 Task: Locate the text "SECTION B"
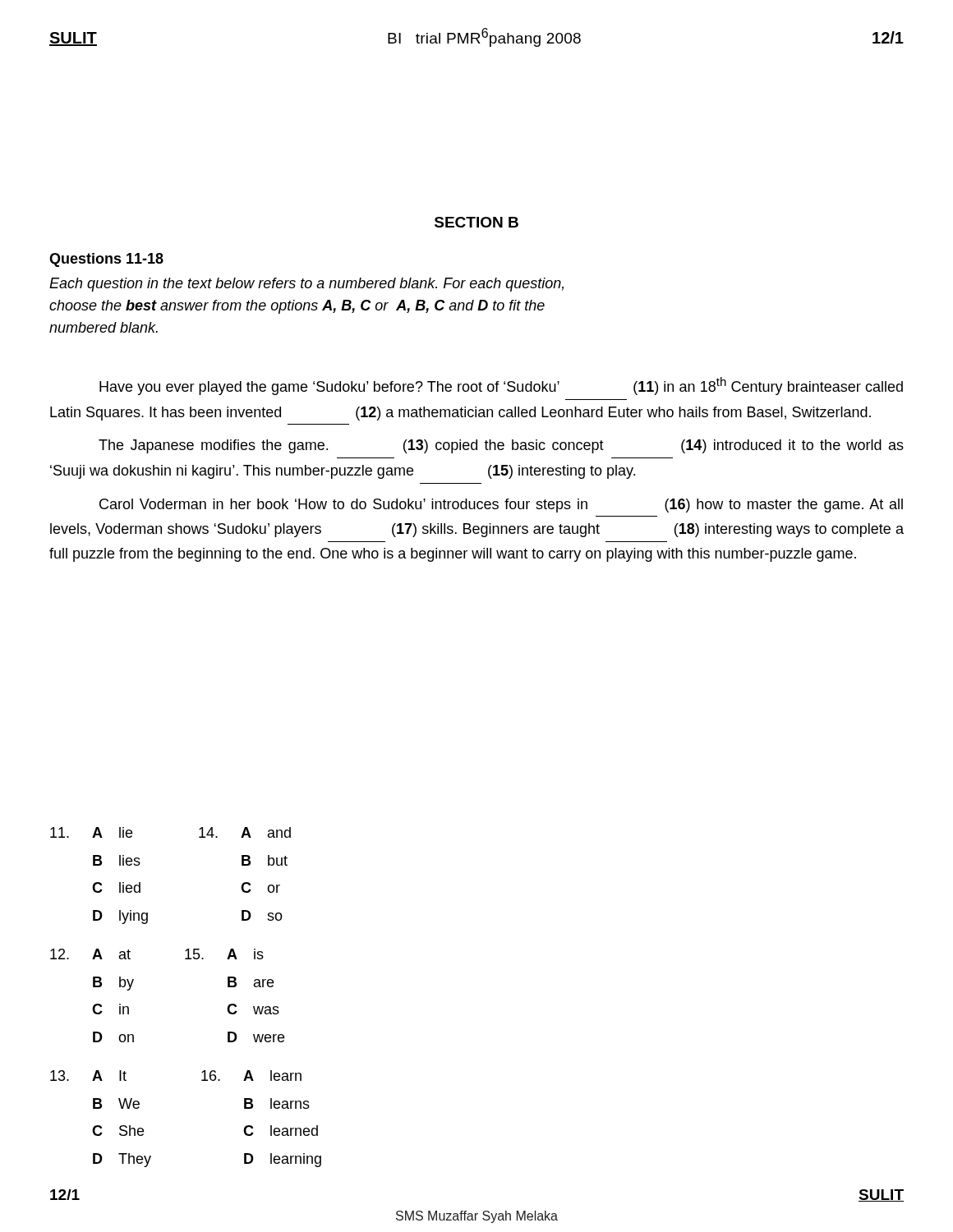pyautogui.click(x=476, y=222)
